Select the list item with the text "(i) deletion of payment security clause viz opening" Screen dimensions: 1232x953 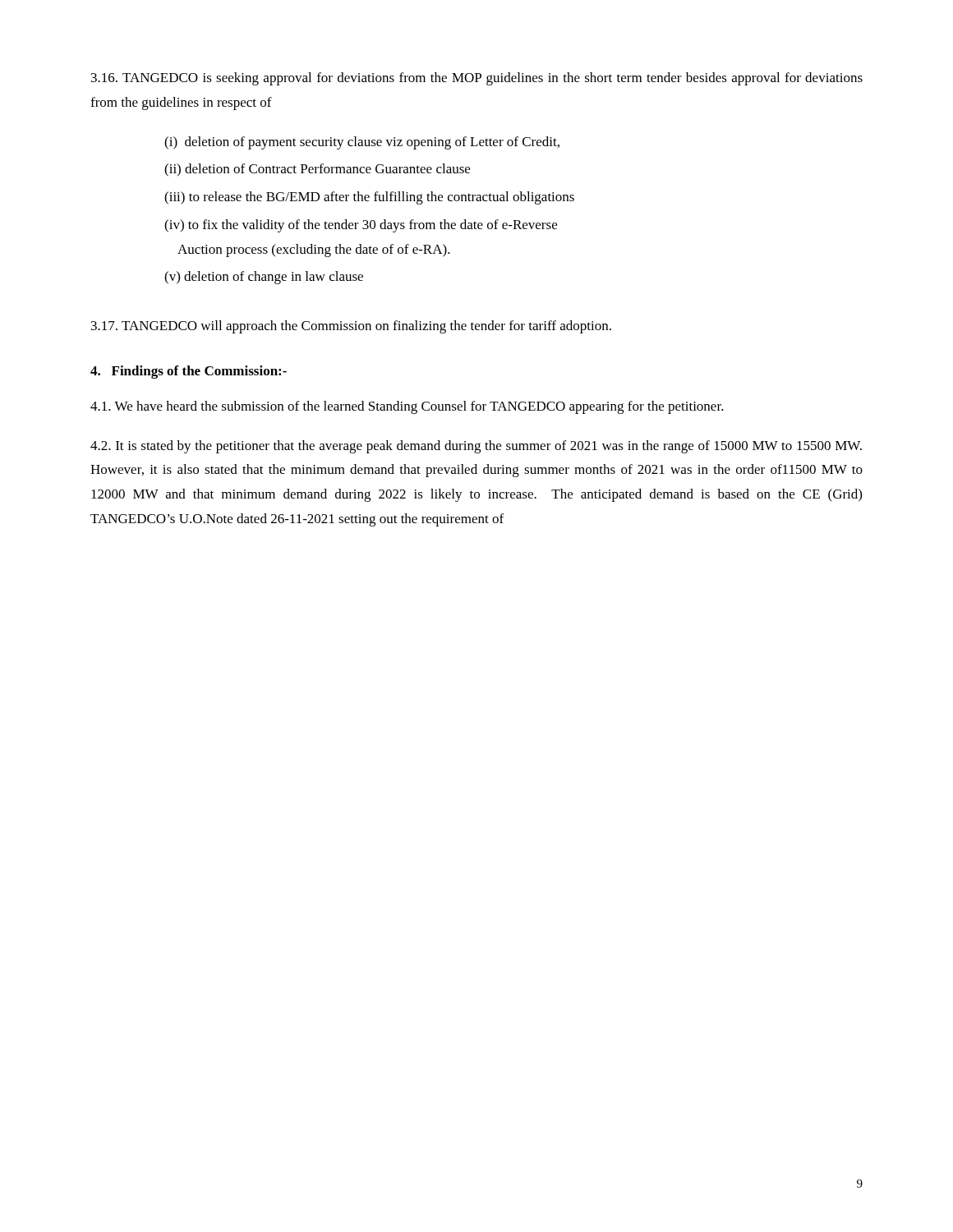click(362, 141)
